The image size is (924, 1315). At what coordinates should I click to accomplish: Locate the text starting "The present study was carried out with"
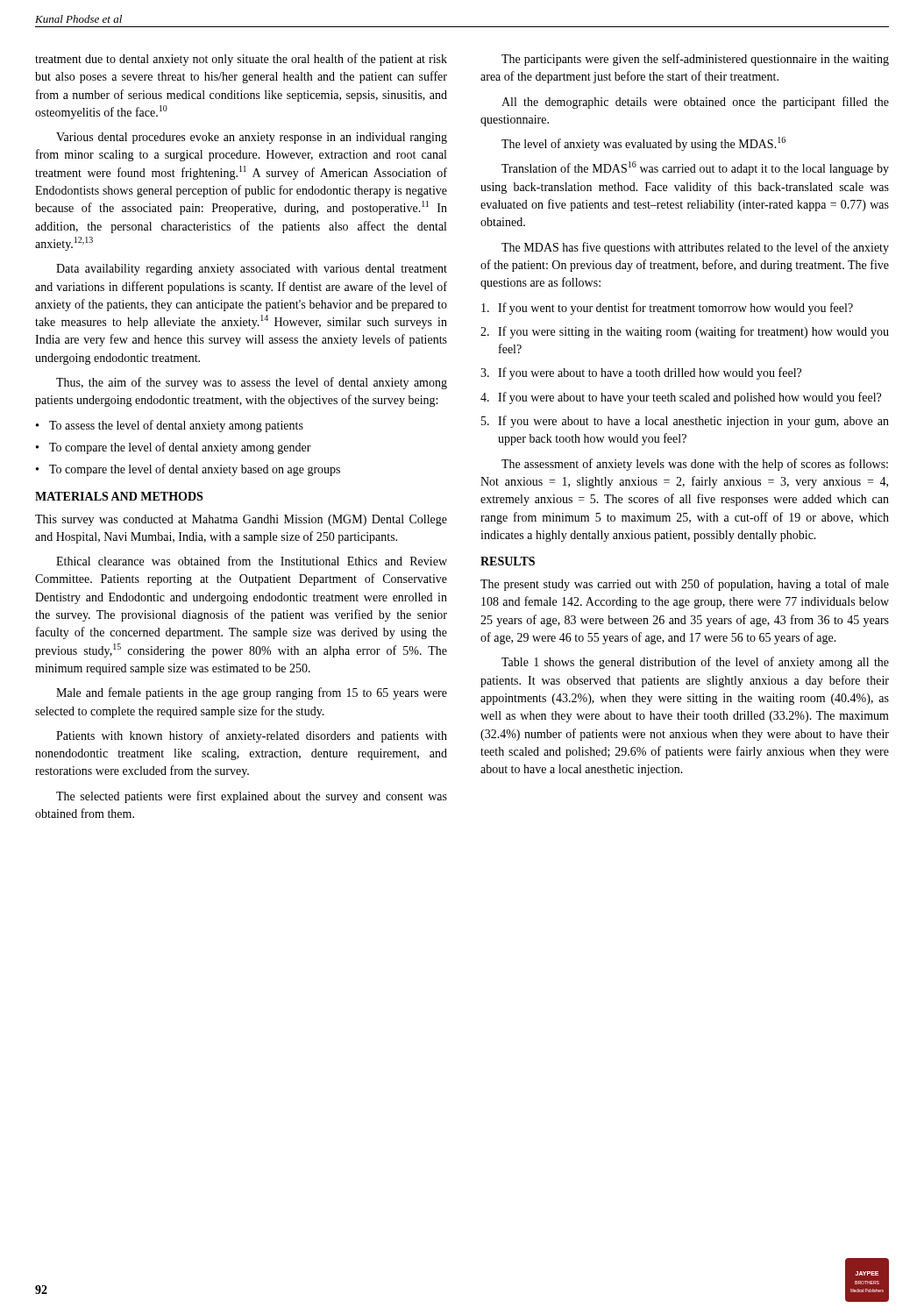685,612
